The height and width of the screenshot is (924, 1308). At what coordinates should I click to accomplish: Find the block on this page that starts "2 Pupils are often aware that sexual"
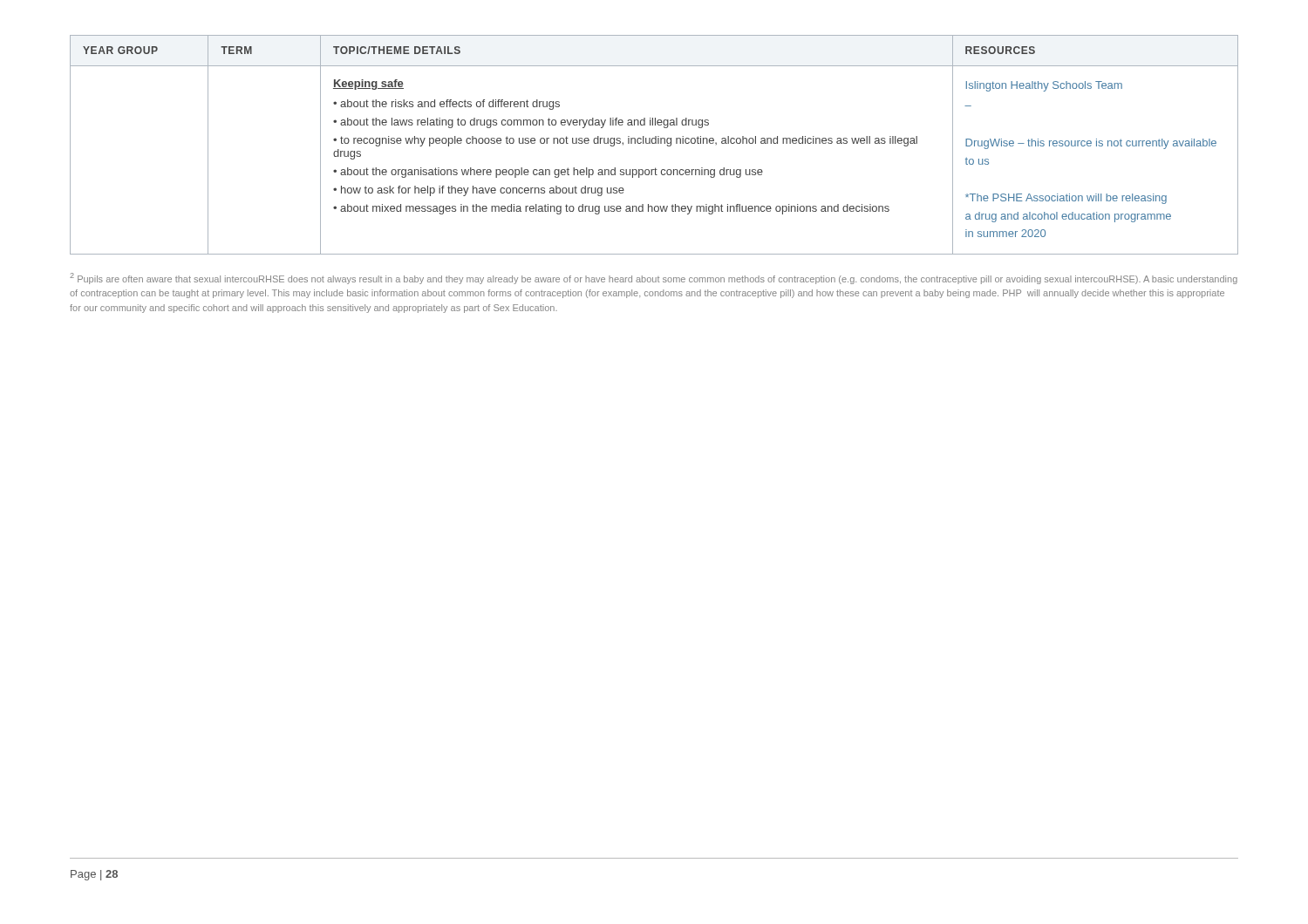click(654, 292)
